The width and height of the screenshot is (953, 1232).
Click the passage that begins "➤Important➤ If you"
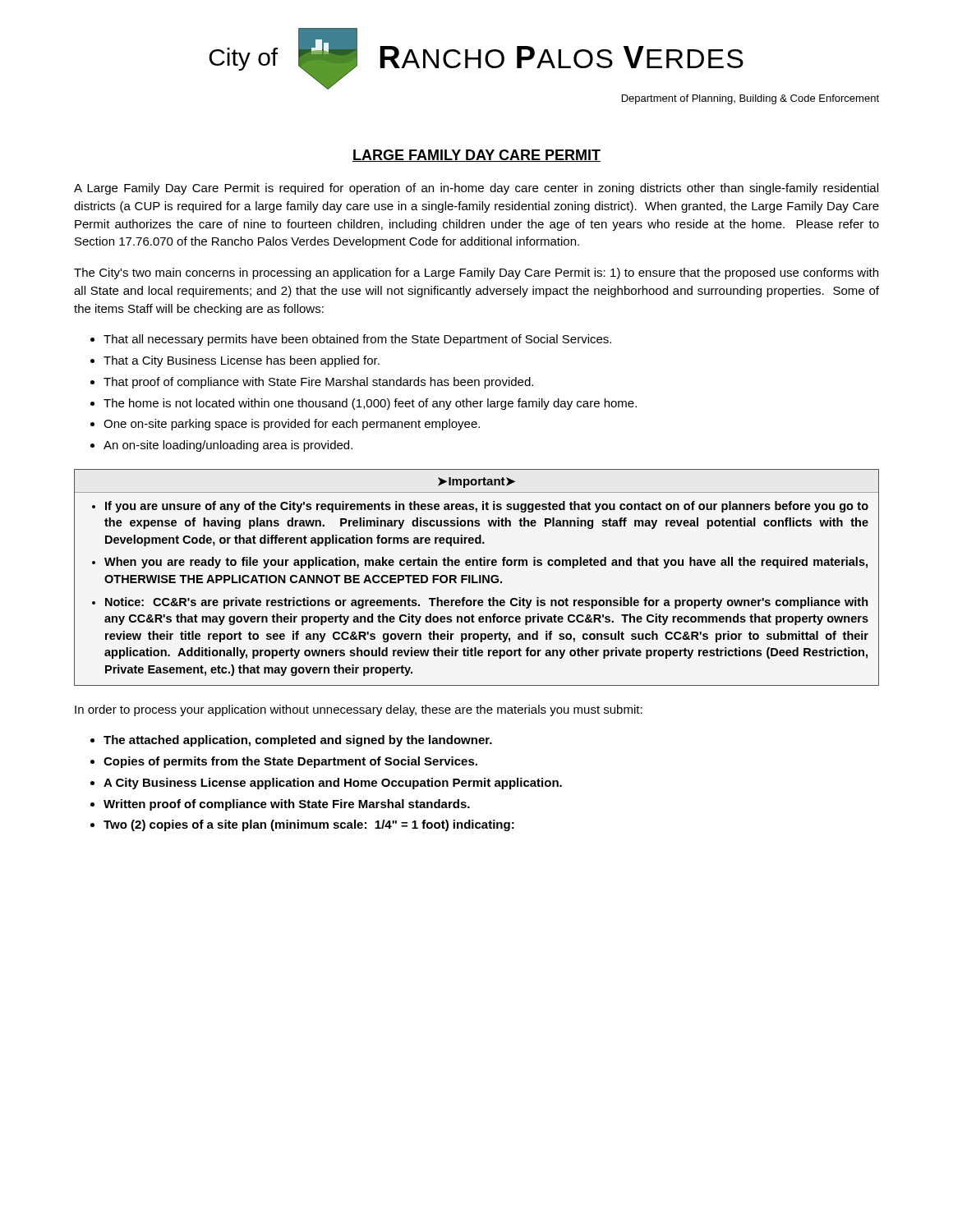(476, 574)
